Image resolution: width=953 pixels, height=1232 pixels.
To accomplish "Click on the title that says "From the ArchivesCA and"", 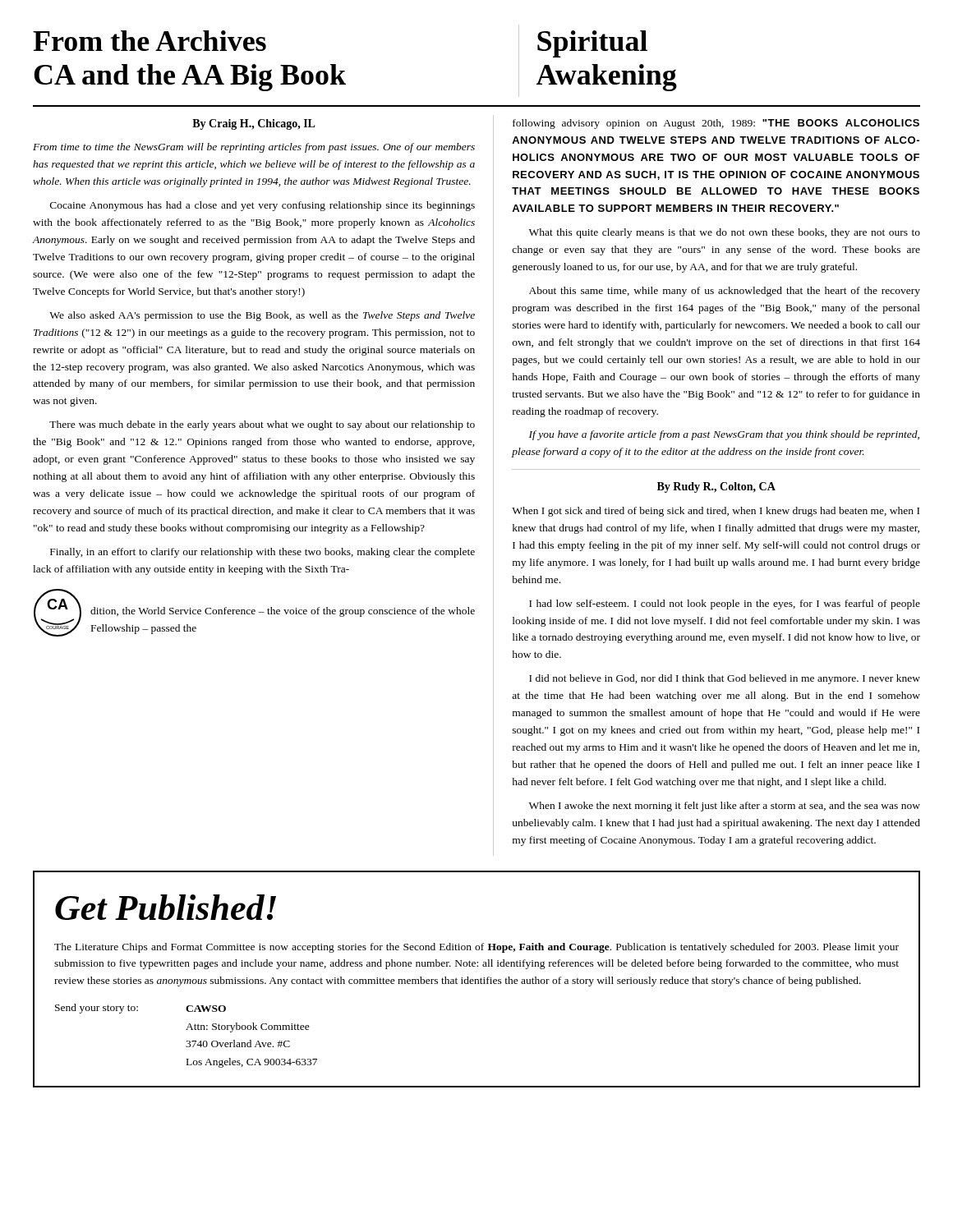I will [268, 59].
